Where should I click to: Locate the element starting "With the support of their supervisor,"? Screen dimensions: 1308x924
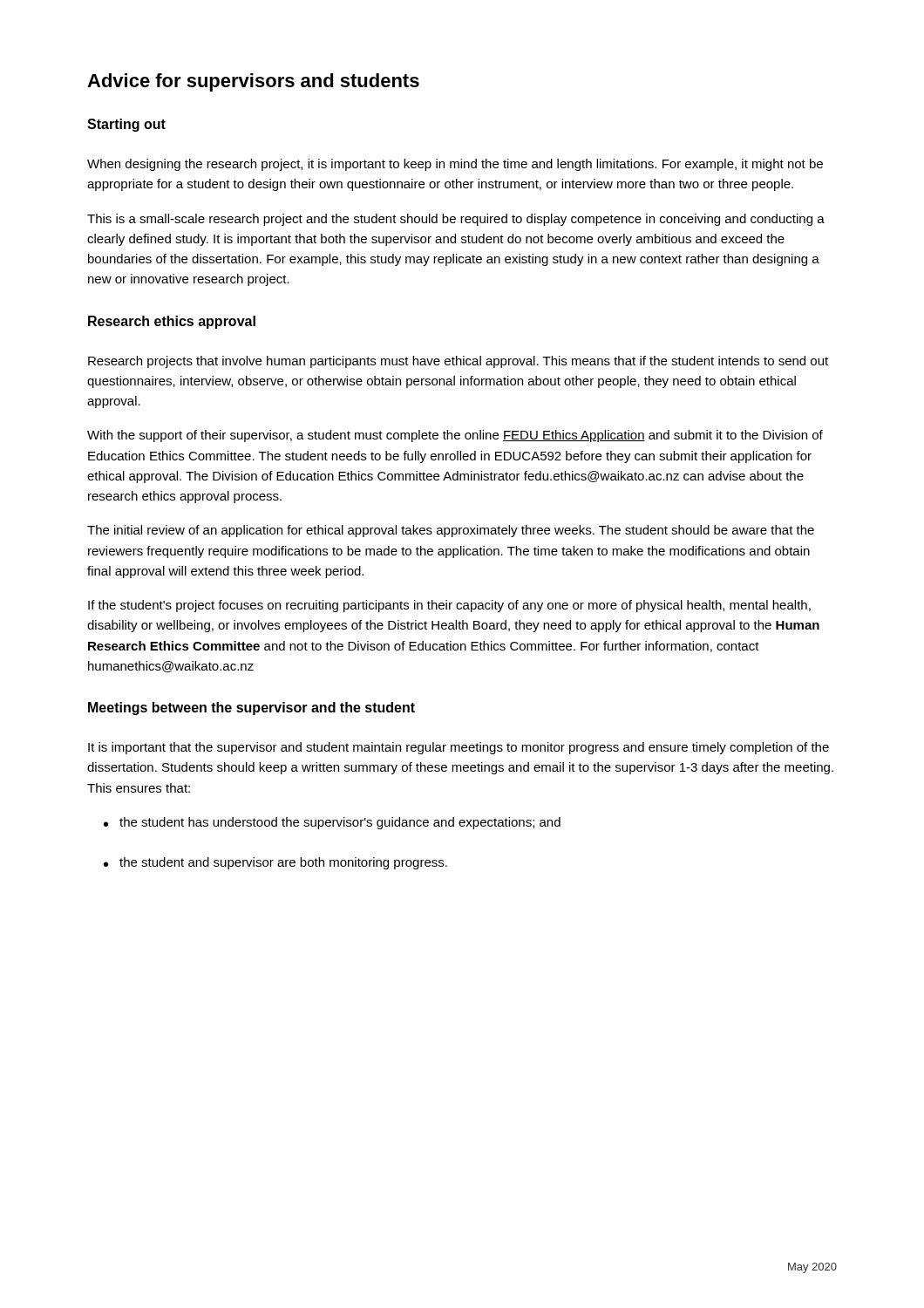(455, 465)
